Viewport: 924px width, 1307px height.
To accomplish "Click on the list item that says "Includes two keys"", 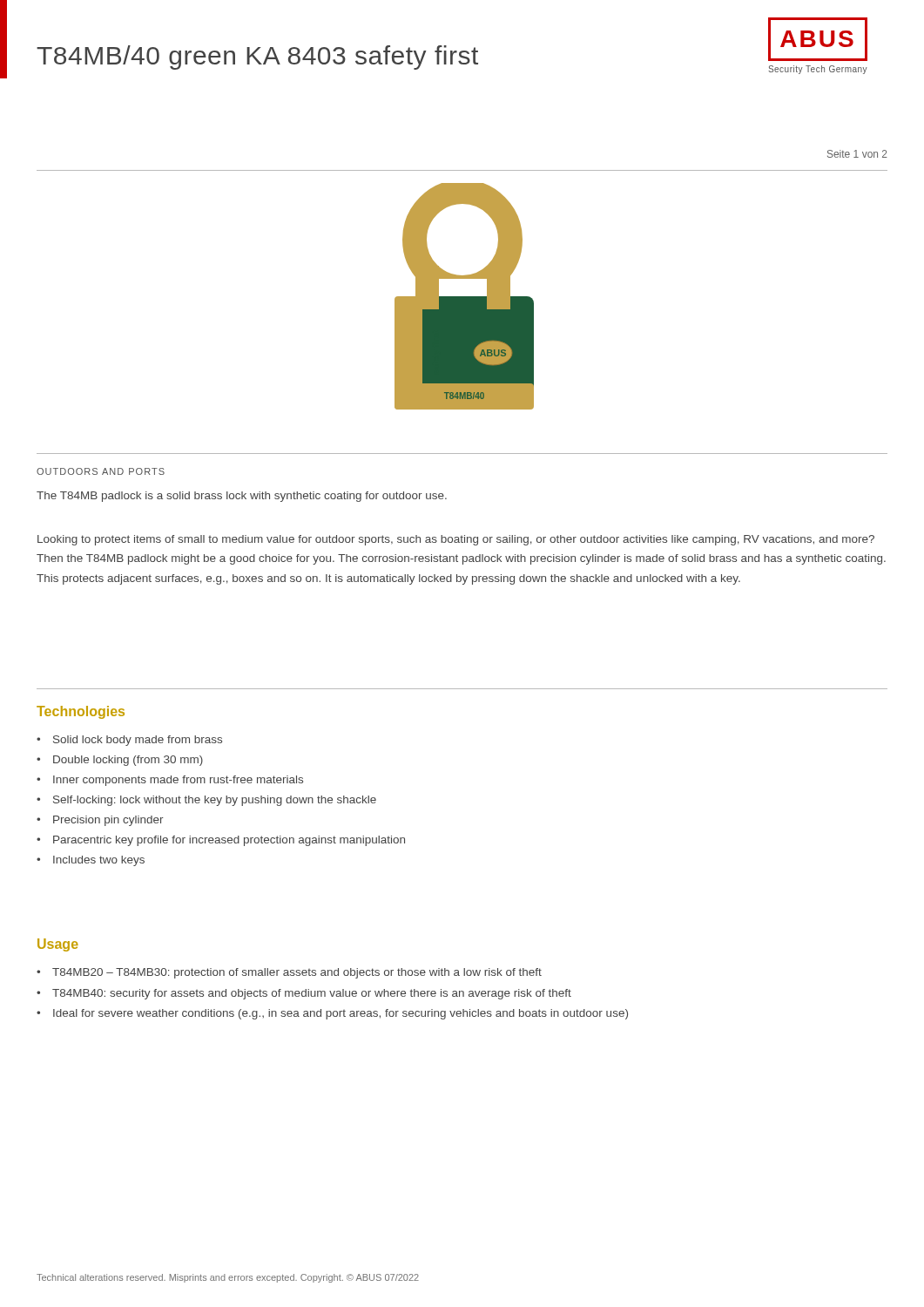I will tap(99, 859).
